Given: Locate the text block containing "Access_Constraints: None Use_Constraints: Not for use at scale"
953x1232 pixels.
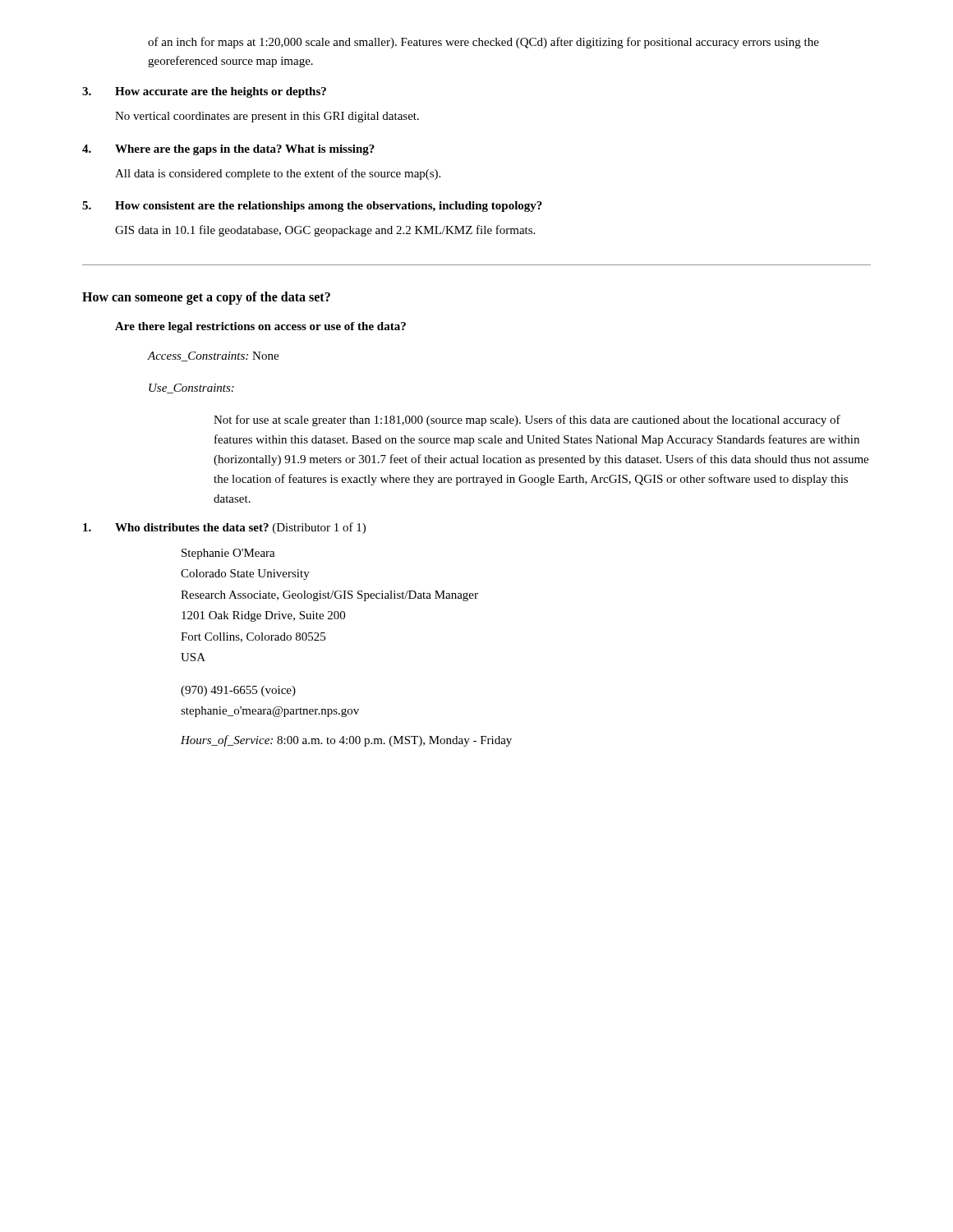Looking at the screenshot, I should click(x=509, y=427).
